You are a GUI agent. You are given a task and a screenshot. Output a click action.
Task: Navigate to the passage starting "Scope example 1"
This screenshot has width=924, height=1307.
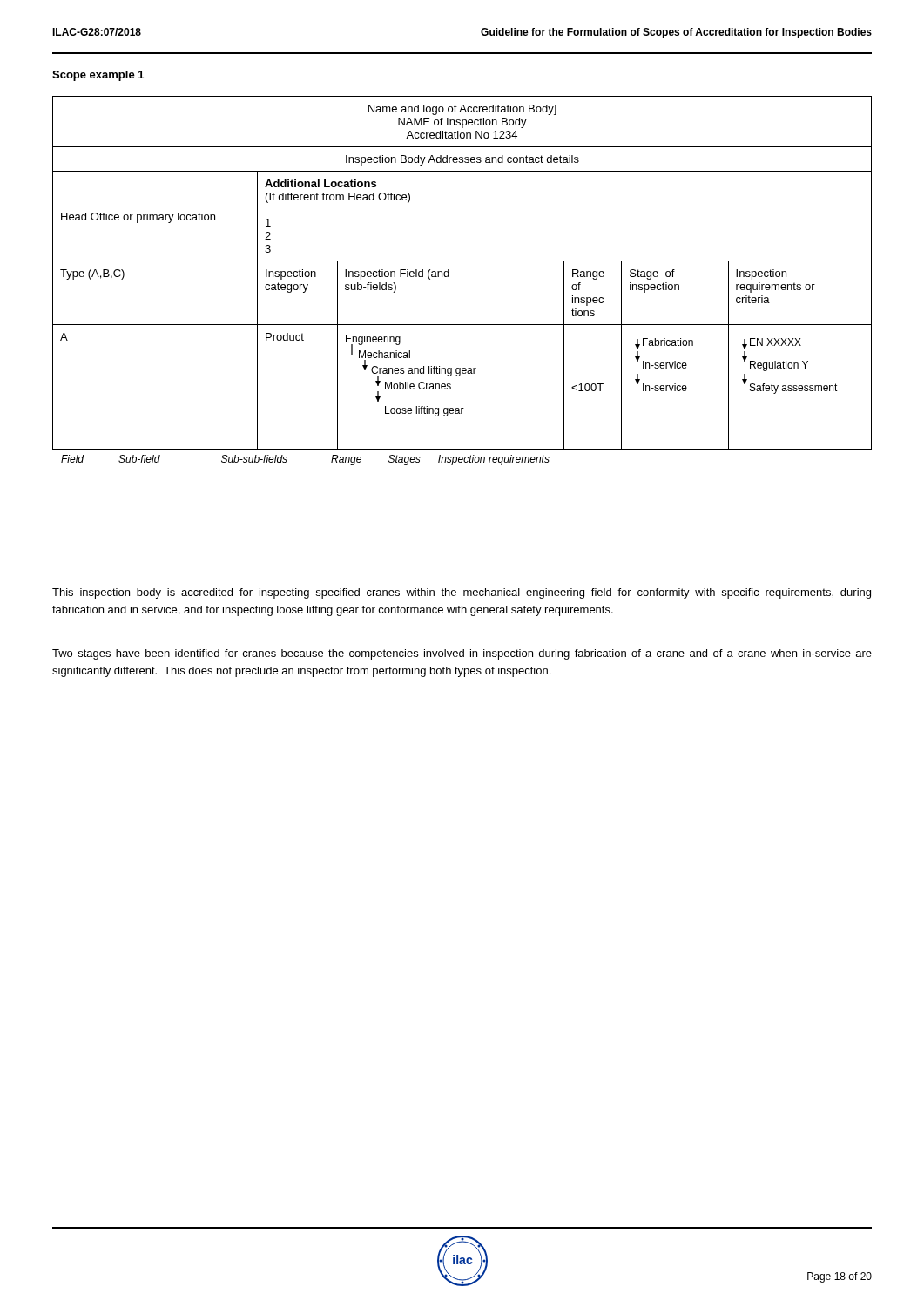pos(98,74)
